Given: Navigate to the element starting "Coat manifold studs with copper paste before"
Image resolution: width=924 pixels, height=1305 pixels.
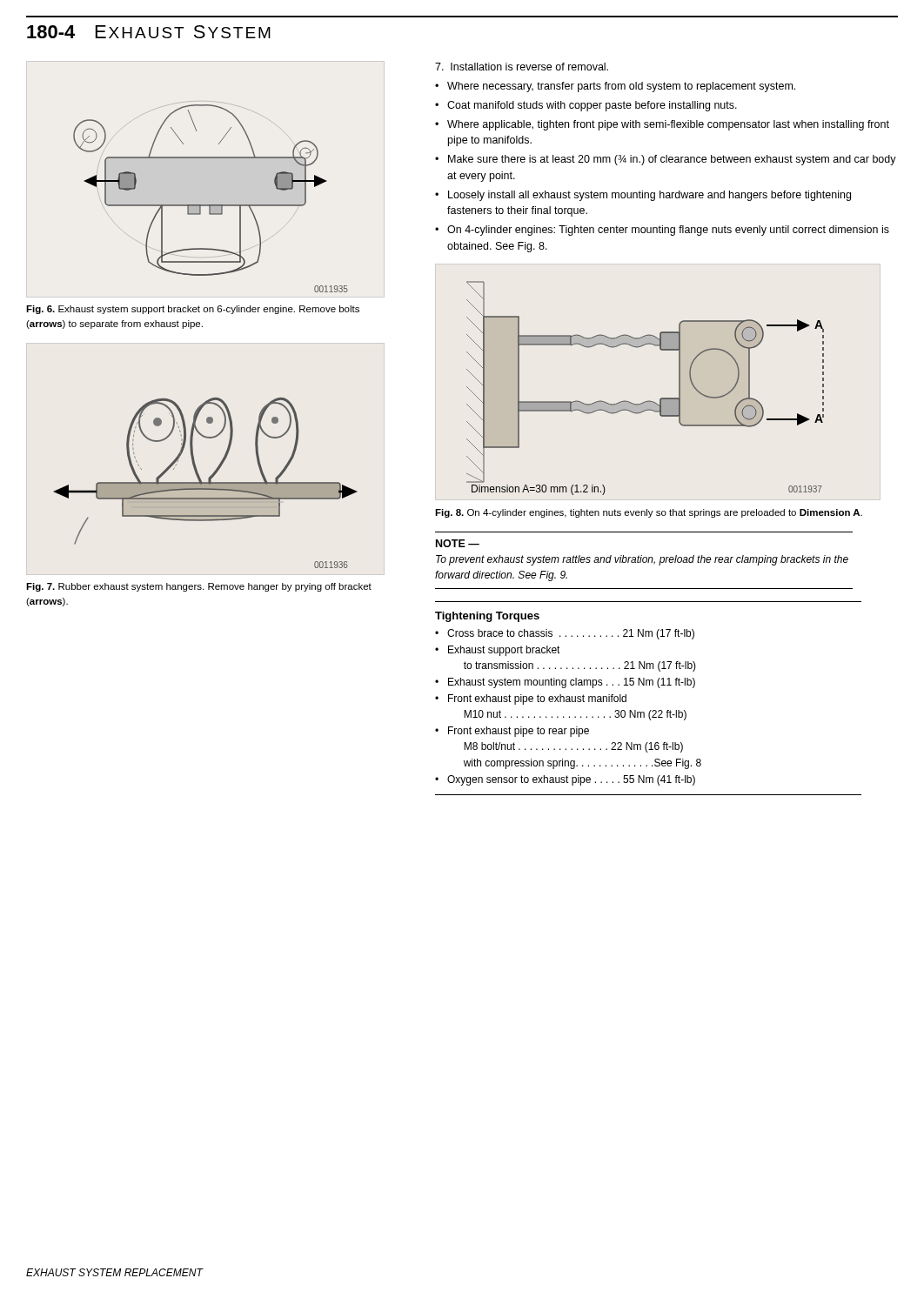Looking at the screenshot, I should [592, 105].
